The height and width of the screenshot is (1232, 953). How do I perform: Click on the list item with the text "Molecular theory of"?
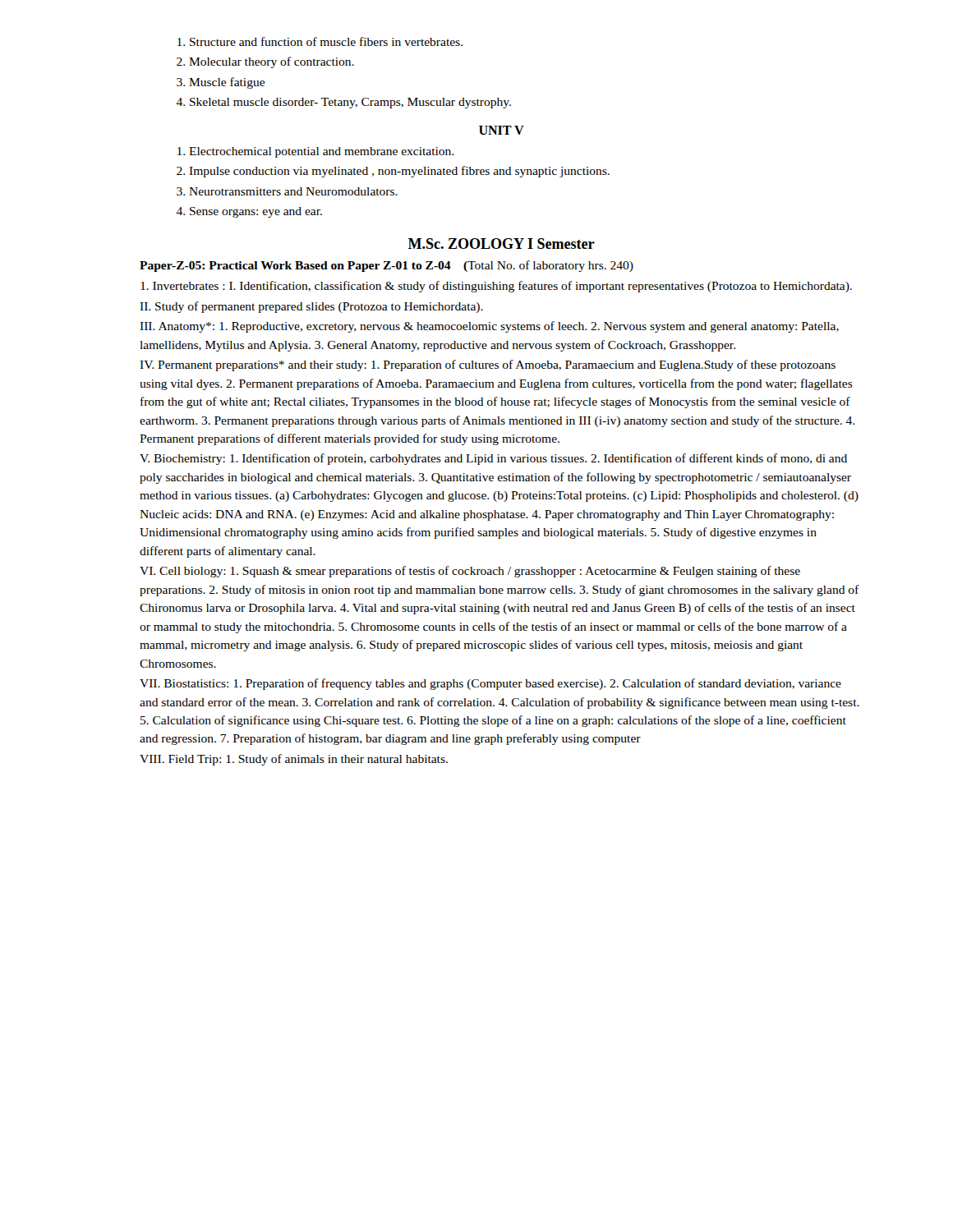coord(265,62)
